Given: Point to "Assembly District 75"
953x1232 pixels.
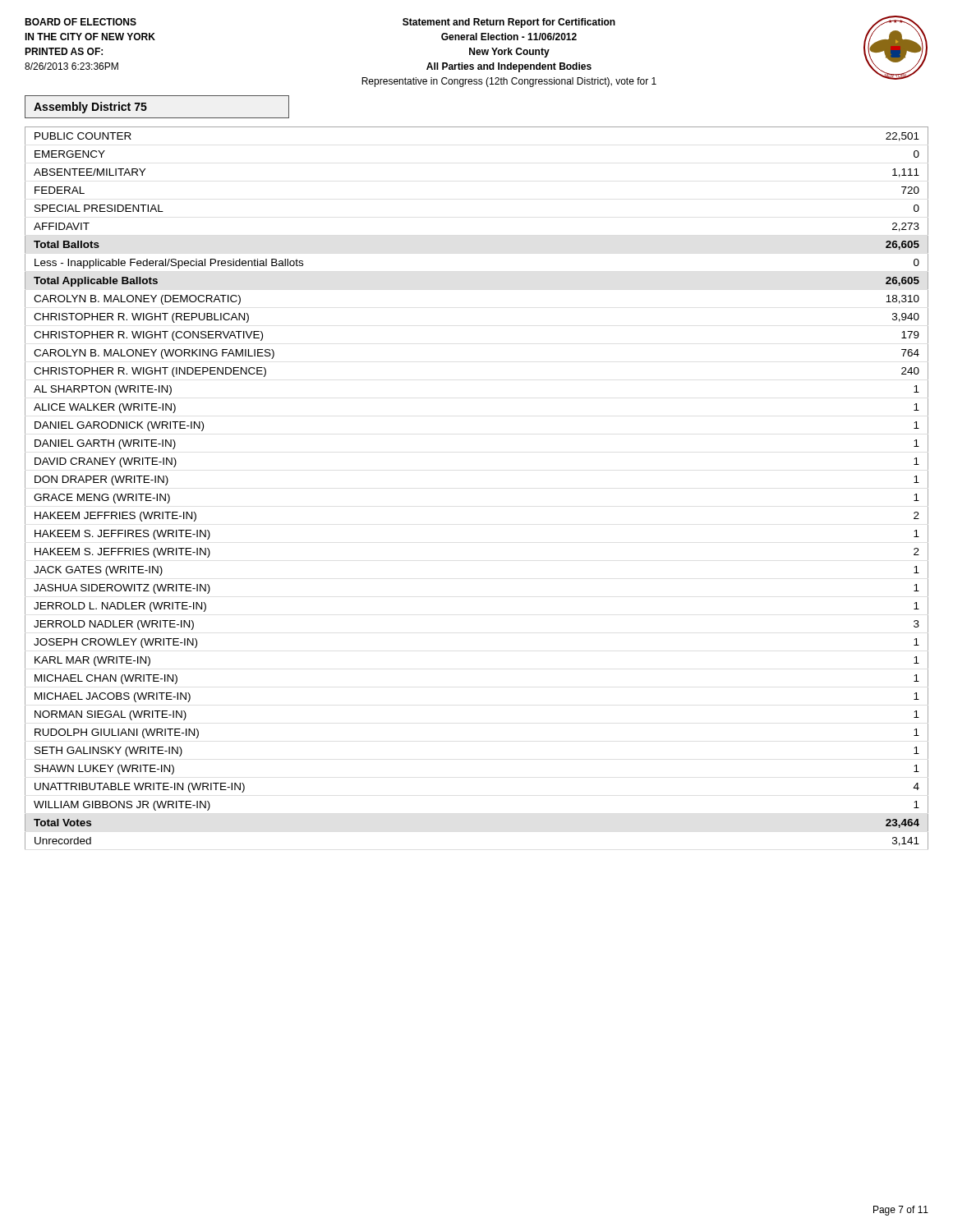Looking at the screenshot, I should 157,107.
